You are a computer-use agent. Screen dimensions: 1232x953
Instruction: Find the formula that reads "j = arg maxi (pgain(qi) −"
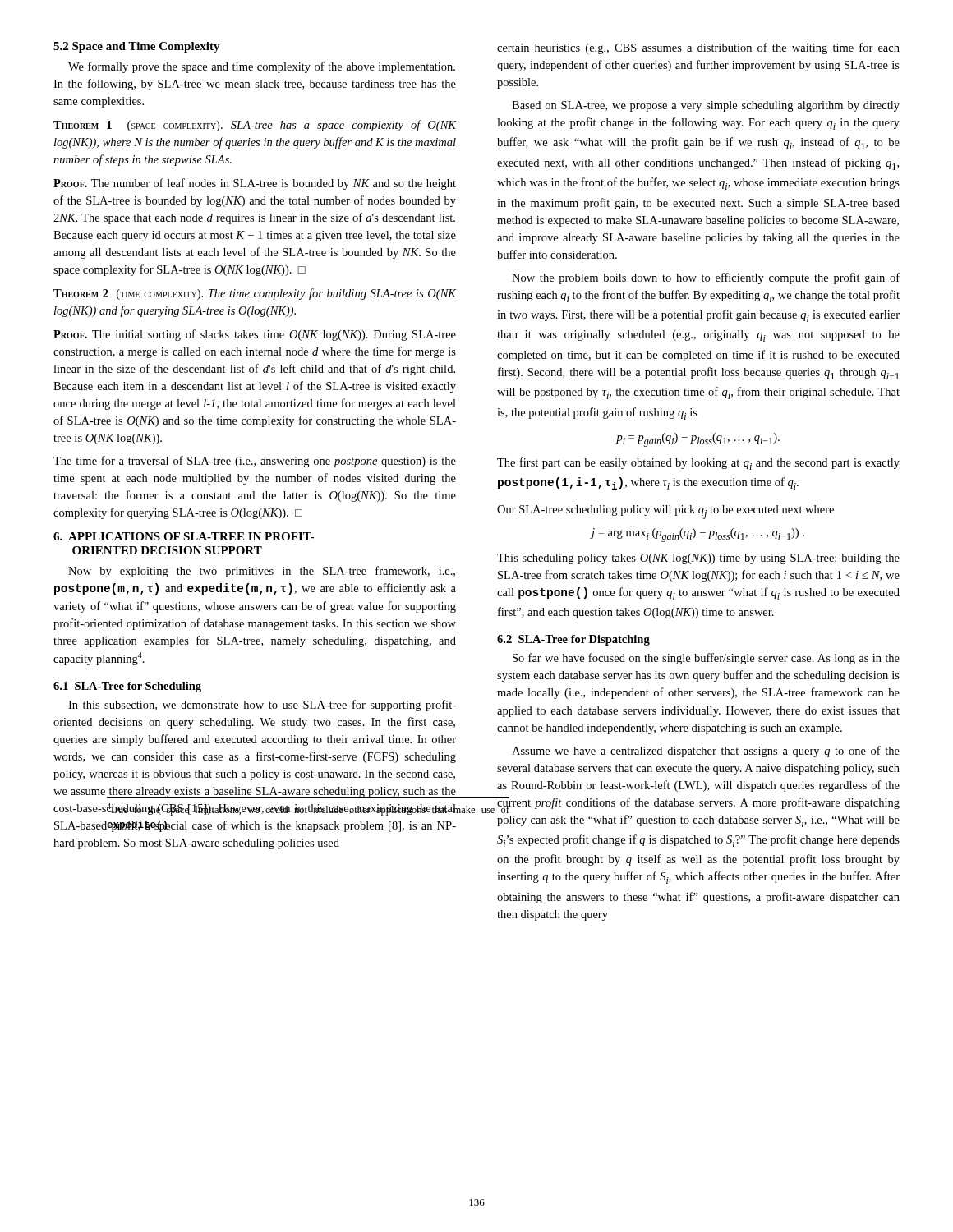click(x=698, y=534)
